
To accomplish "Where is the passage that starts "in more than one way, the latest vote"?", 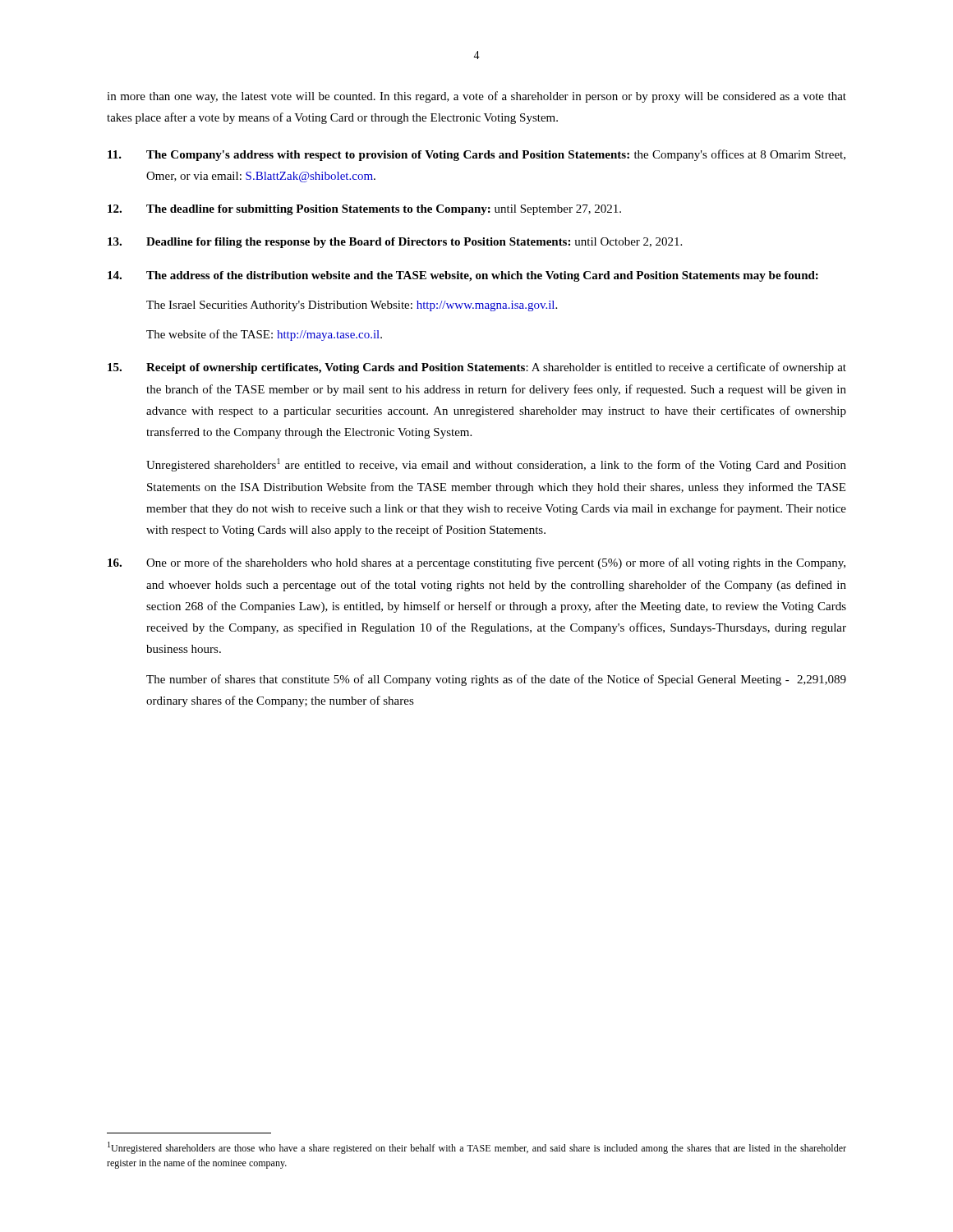I will (x=476, y=107).
